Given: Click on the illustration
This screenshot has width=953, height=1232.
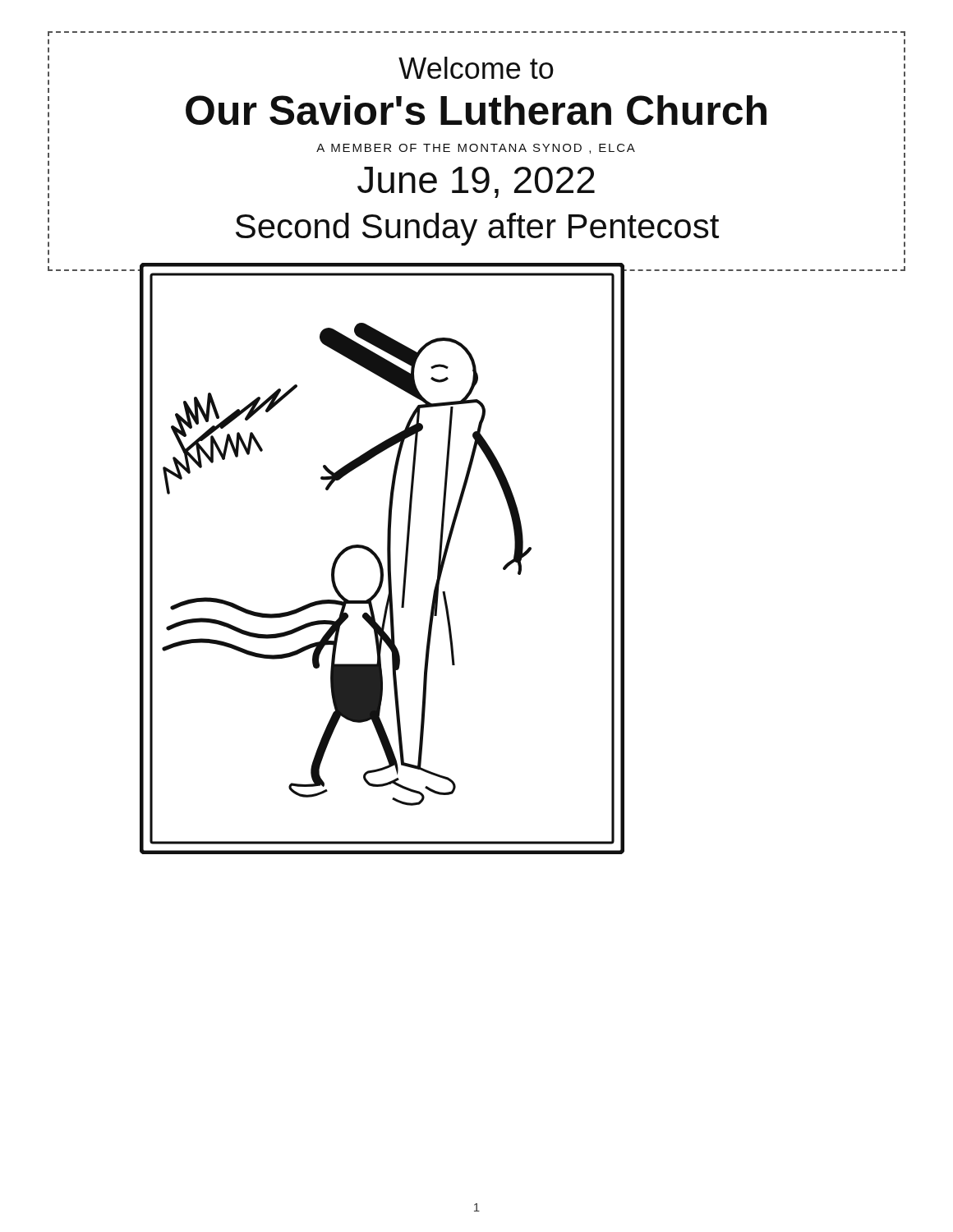Looking at the screenshot, I should (382, 558).
